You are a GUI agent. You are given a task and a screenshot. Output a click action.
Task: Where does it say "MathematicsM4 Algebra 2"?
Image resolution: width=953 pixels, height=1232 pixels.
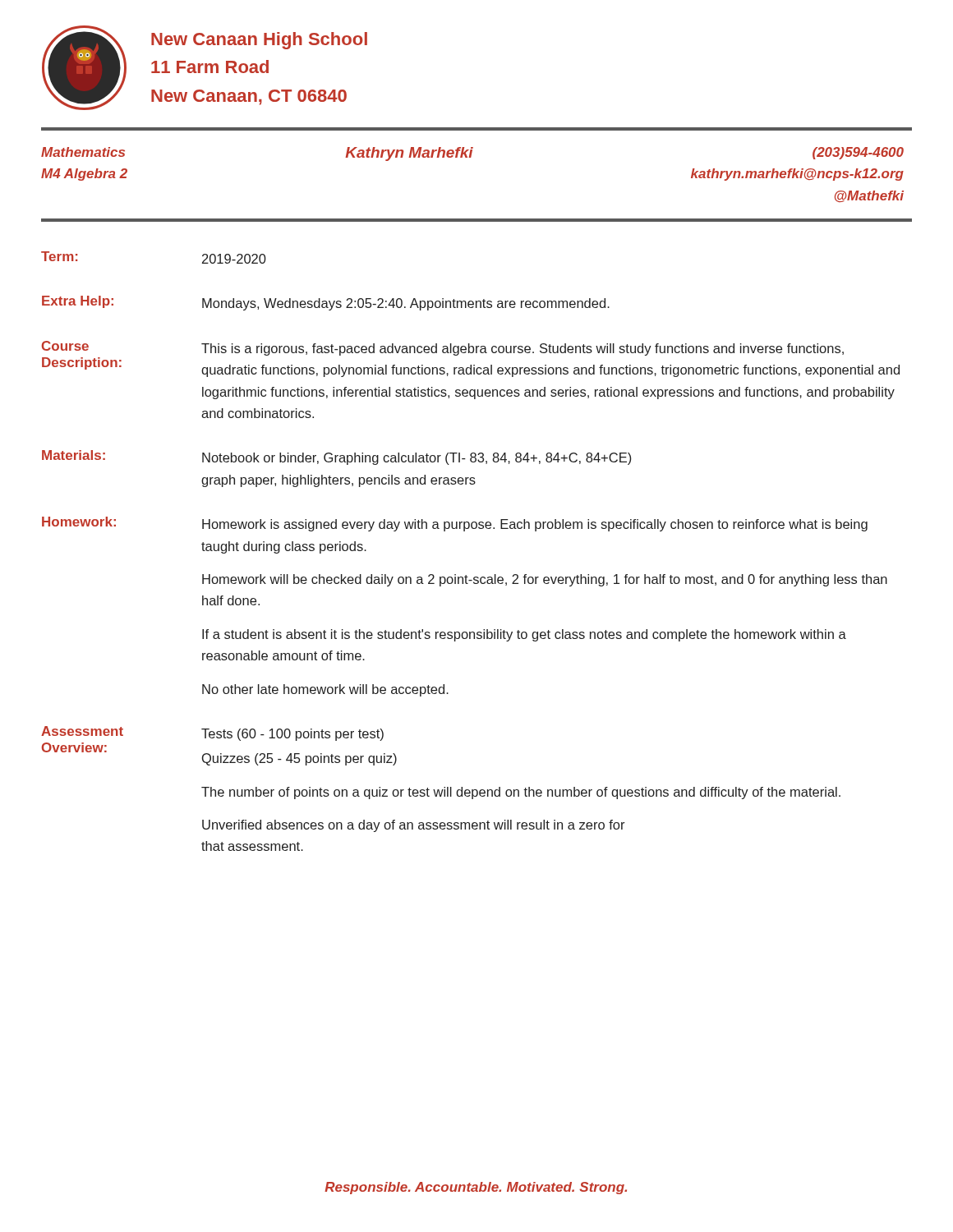coord(84,163)
